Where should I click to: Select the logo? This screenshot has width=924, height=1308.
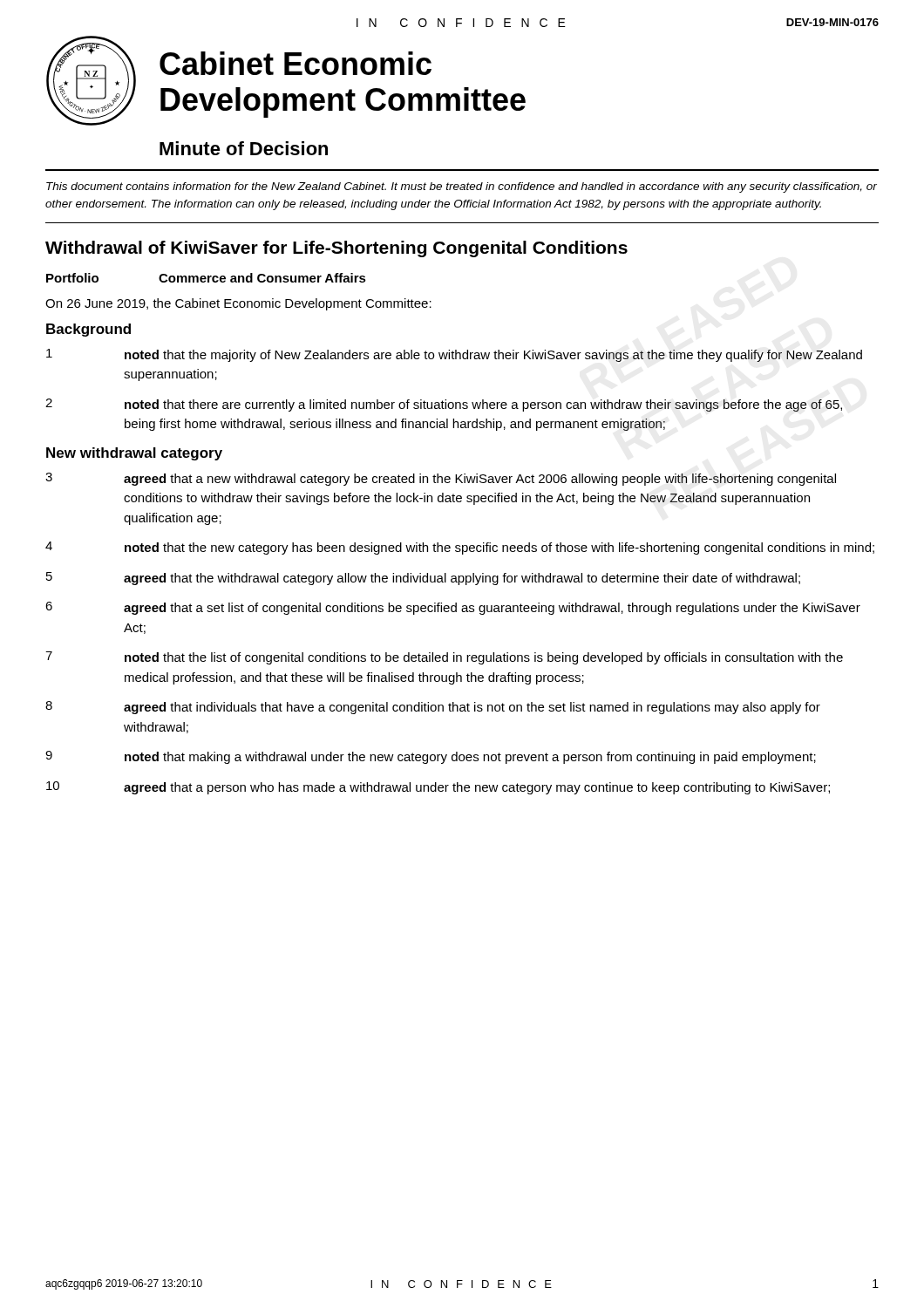(x=93, y=82)
